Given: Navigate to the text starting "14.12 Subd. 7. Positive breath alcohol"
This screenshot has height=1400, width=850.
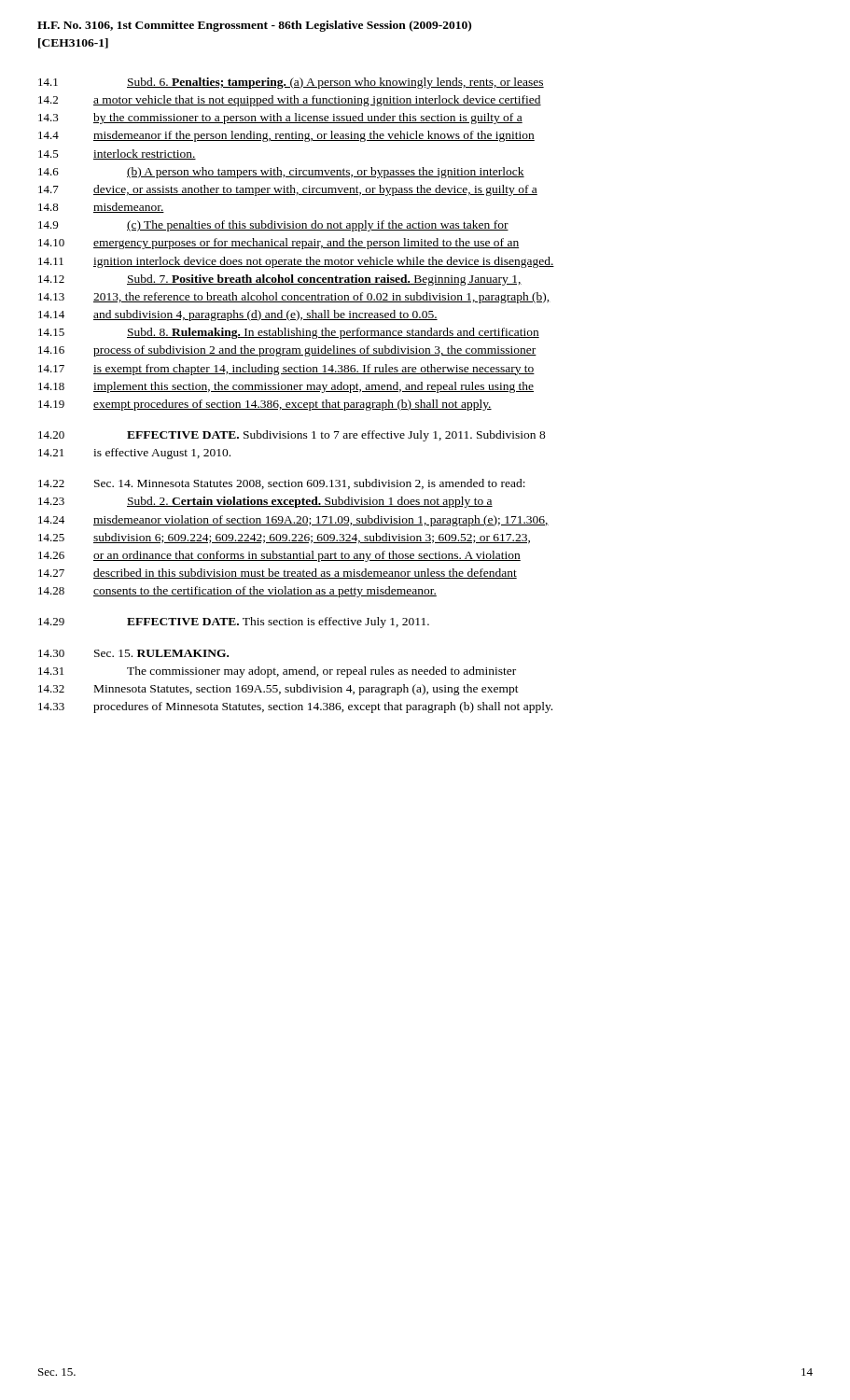Looking at the screenshot, I should point(425,278).
